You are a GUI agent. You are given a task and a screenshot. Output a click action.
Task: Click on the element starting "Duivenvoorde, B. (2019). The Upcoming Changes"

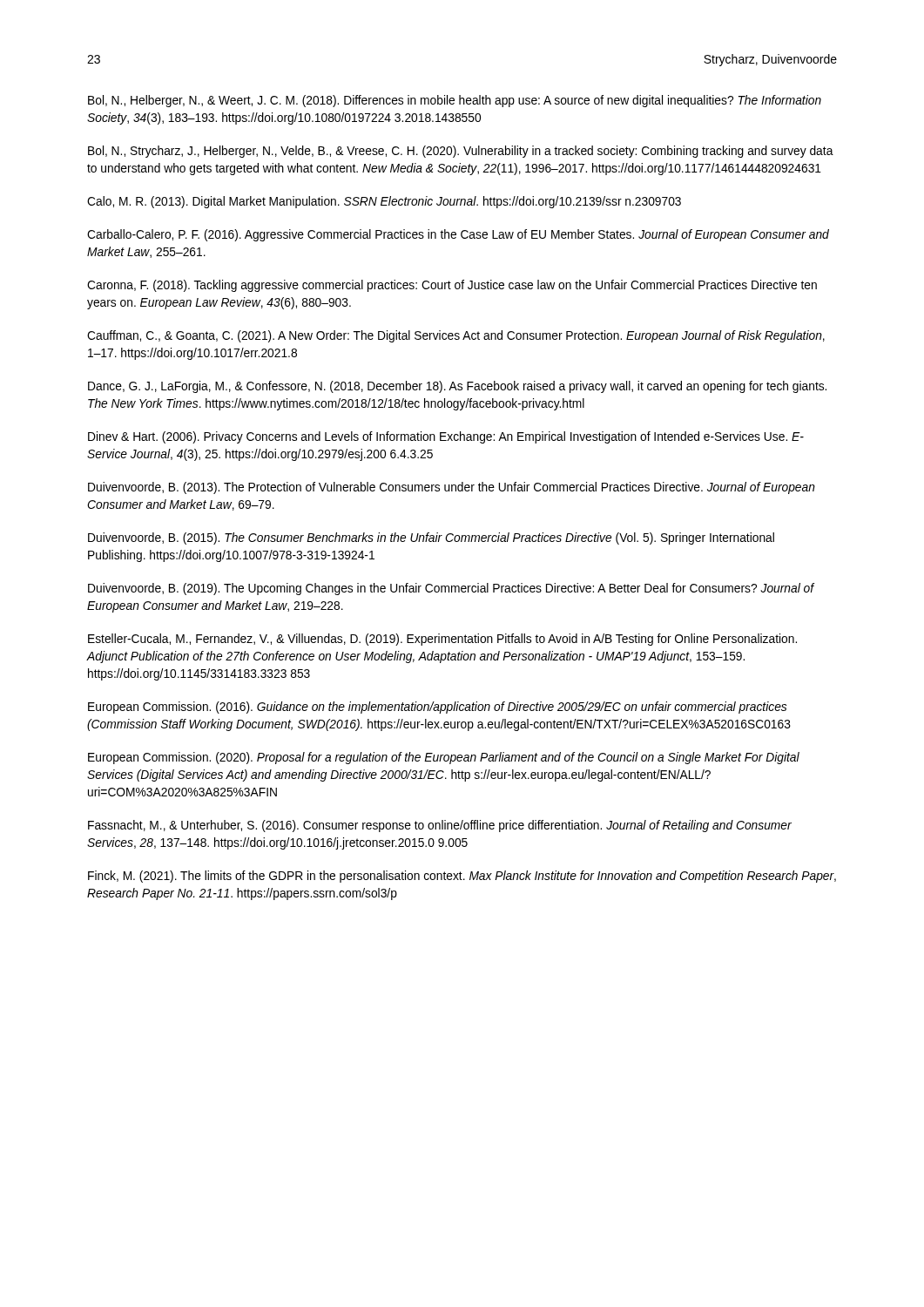pos(450,597)
